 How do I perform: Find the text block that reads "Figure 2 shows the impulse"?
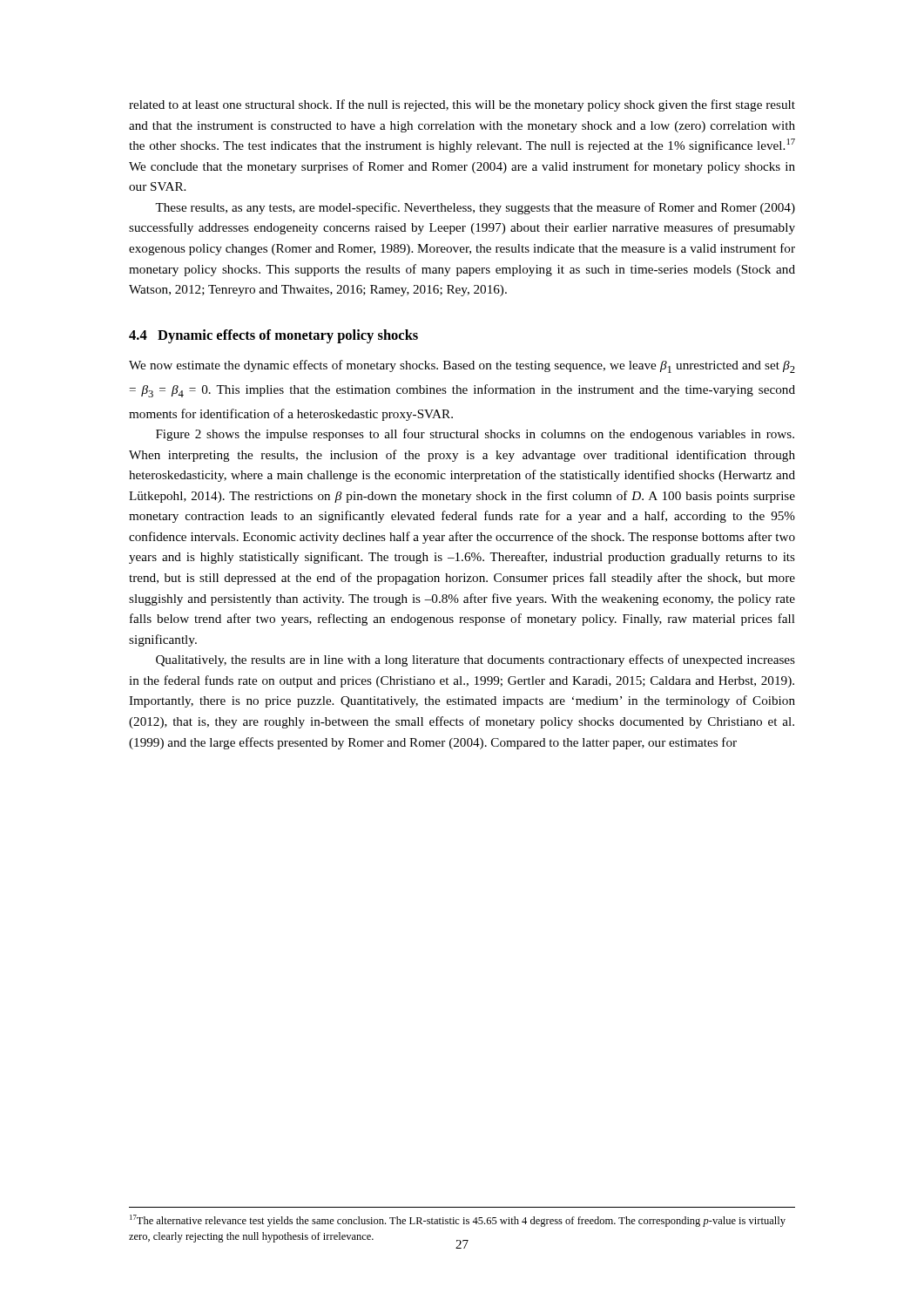pyautogui.click(x=462, y=536)
